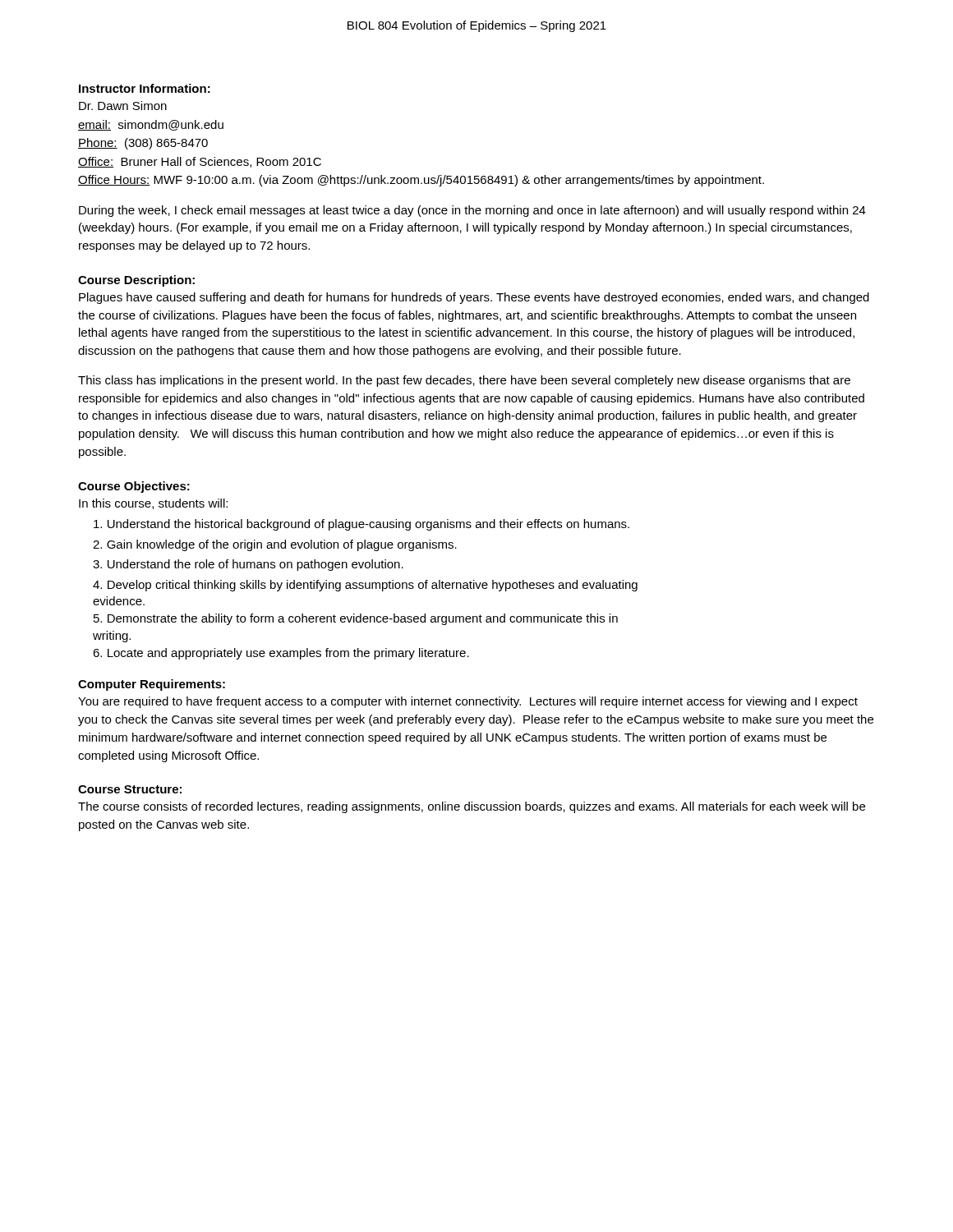953x1232 pixels.
Task: Locate the text block starting "Course Description:"
Action: click(137, 279)
